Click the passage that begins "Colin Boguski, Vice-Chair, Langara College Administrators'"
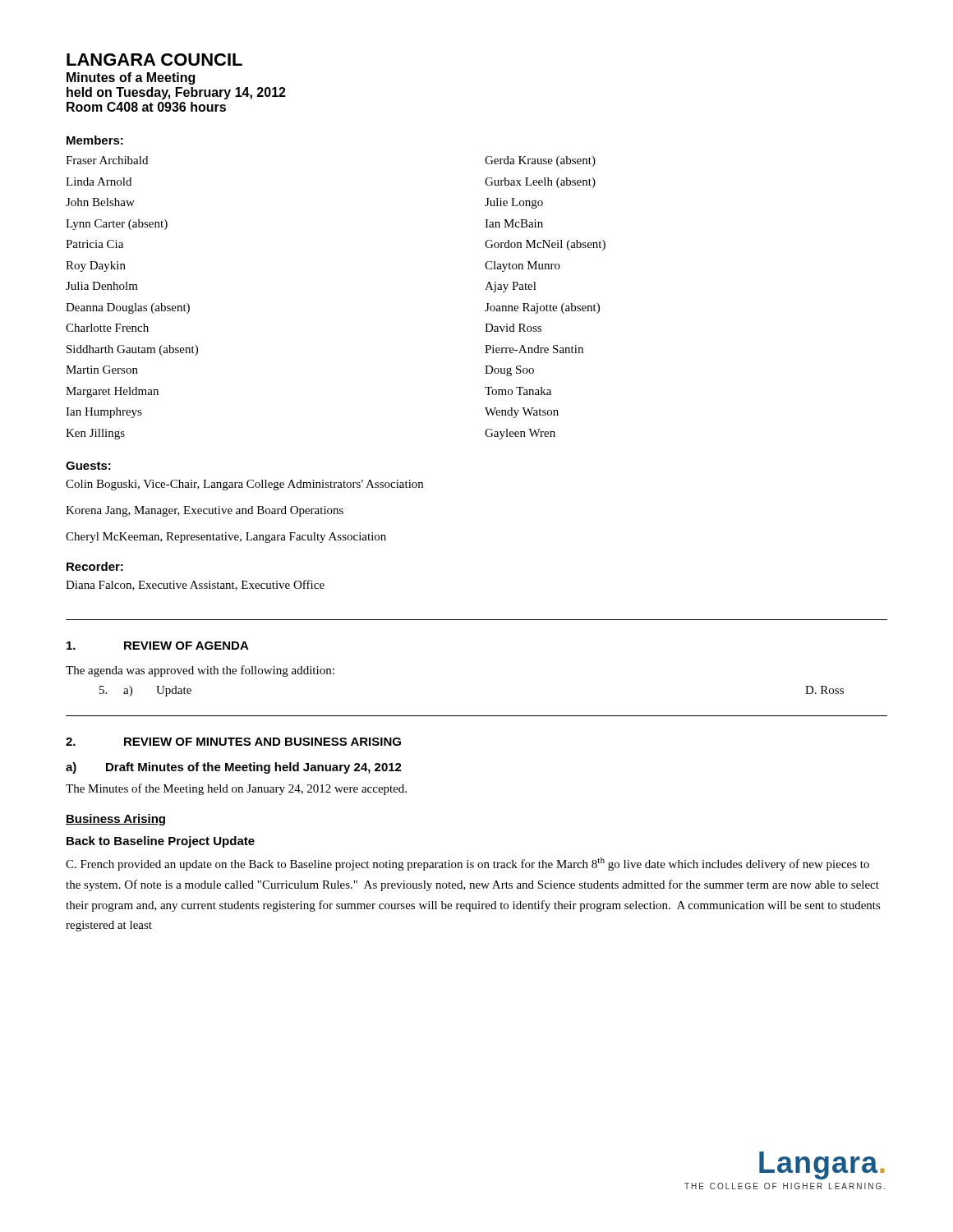953x1232 pixels. pos(244,485)
